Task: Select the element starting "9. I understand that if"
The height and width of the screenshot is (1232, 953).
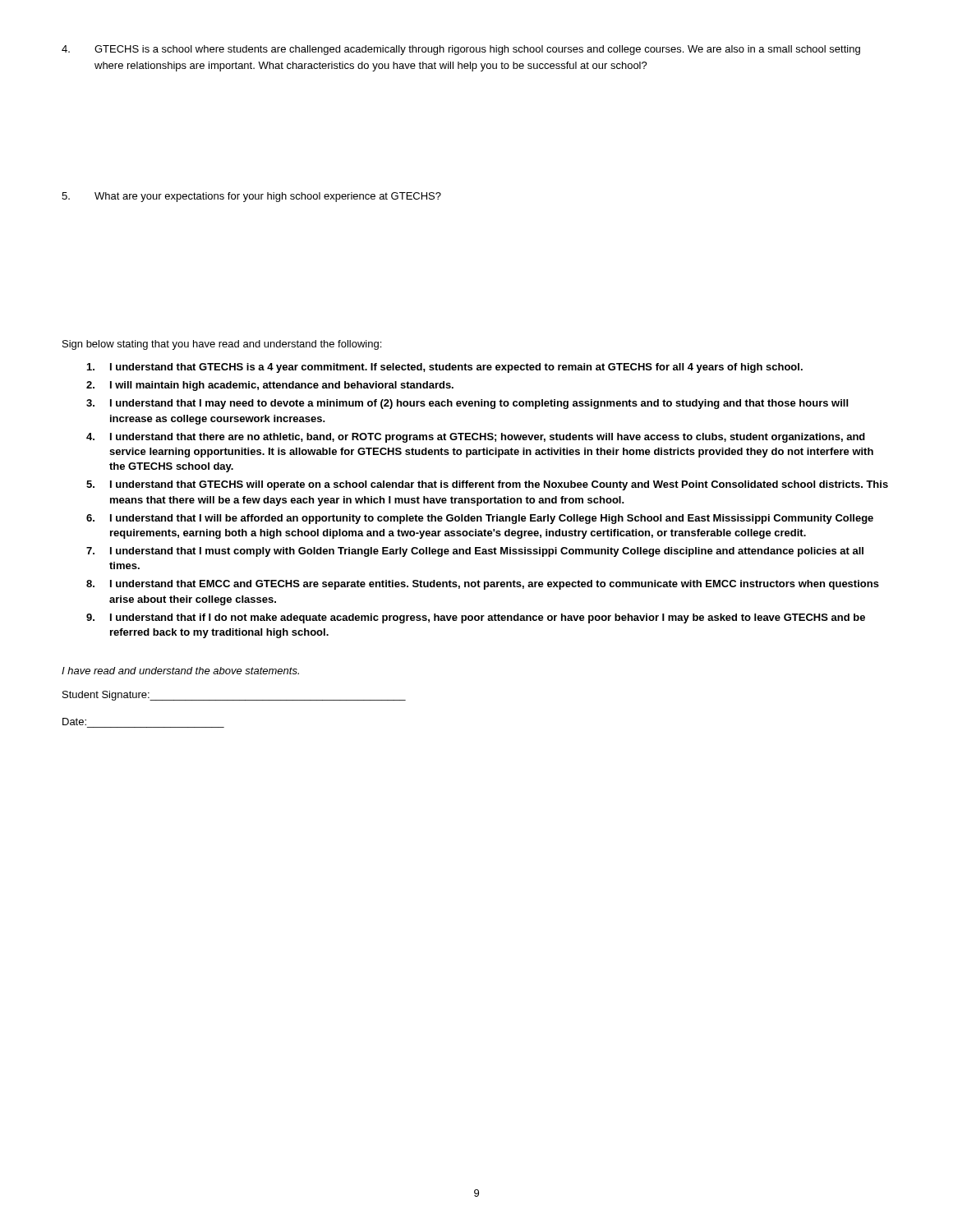Action: click(x=489, y=625)
